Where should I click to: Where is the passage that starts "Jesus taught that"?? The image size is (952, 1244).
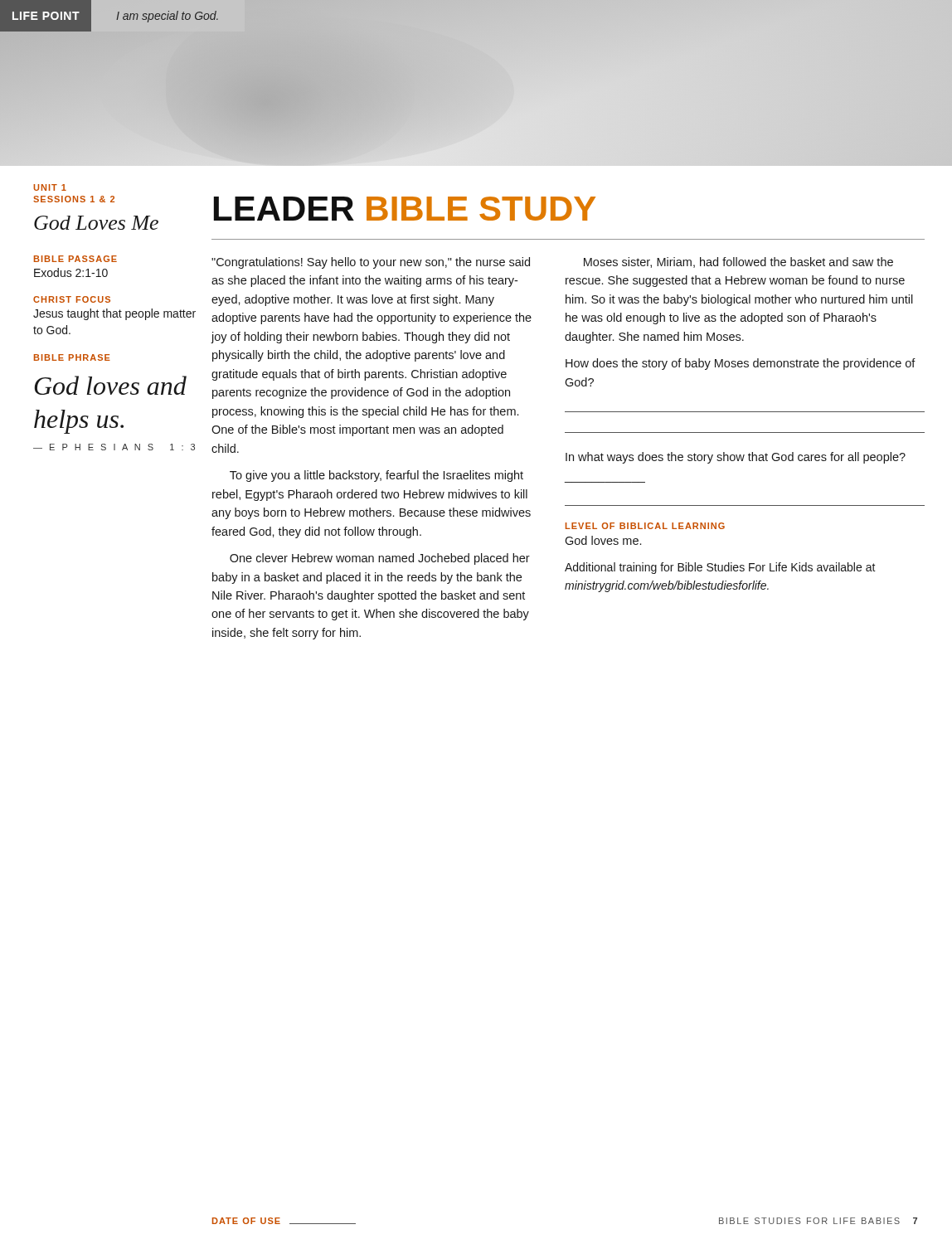click(x=116, y=323)
